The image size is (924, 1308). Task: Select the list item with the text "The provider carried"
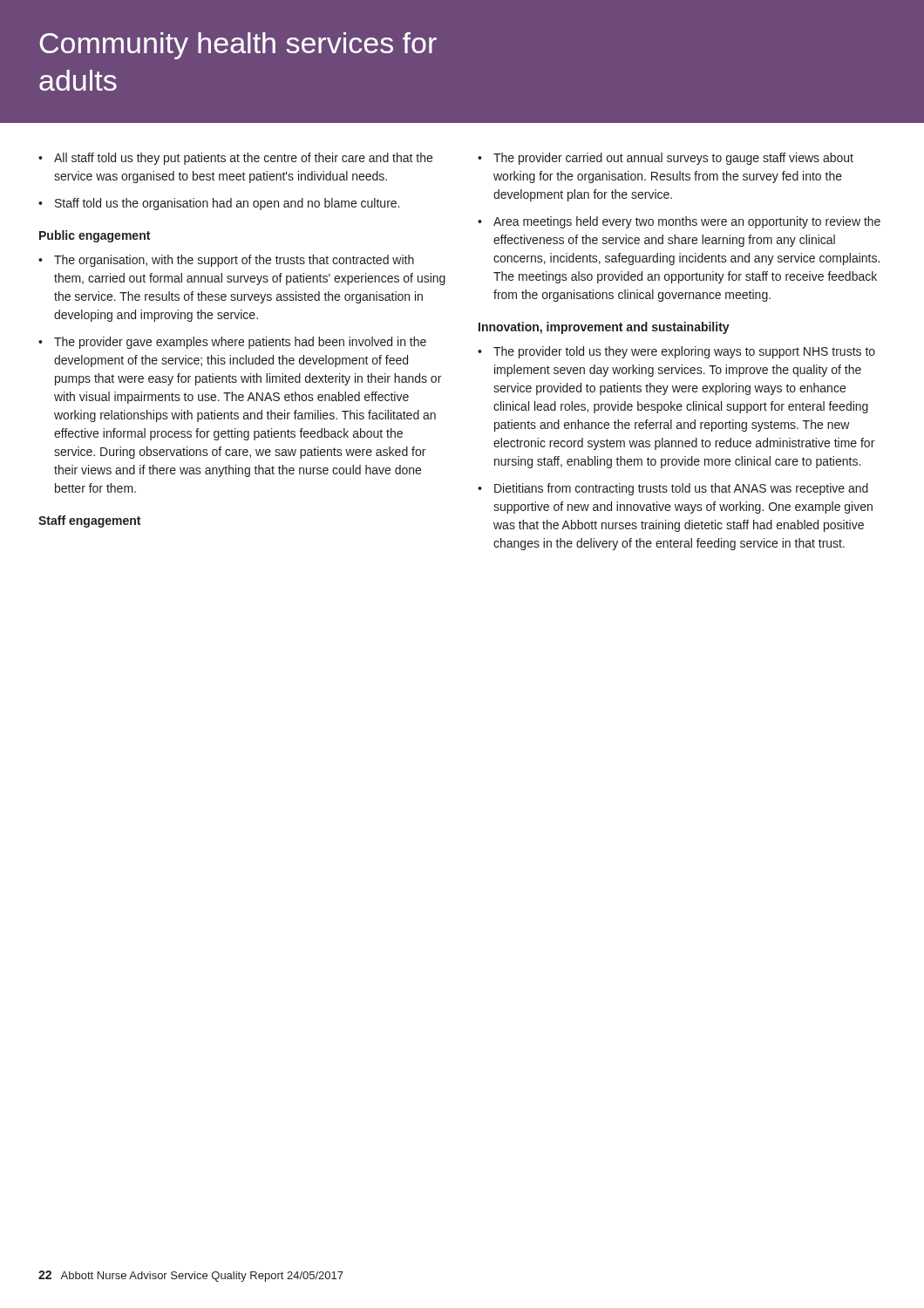[673, 176]
